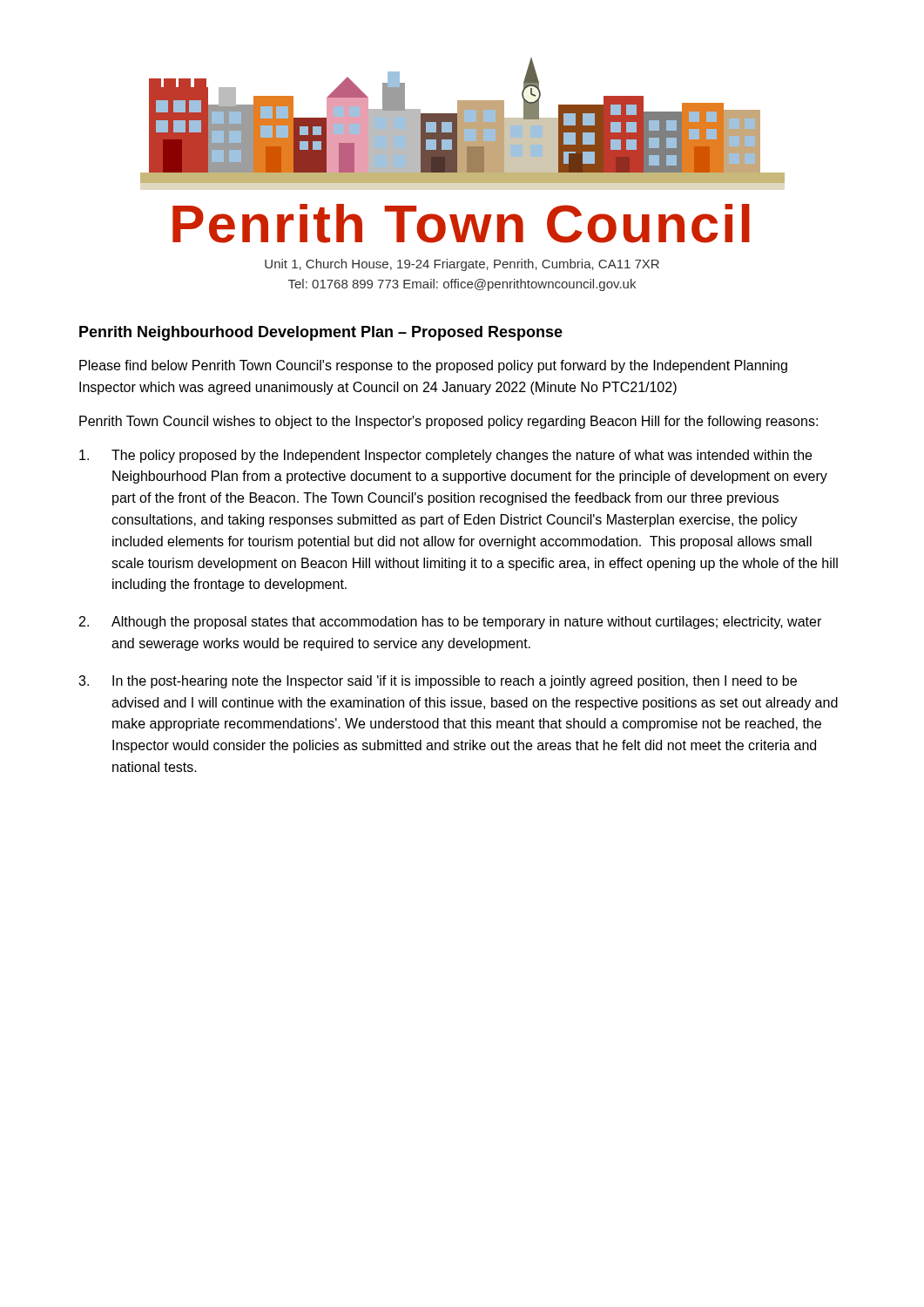Select the text block with the text "Please find below Penrith Town Council's response to"

point(433,376)
